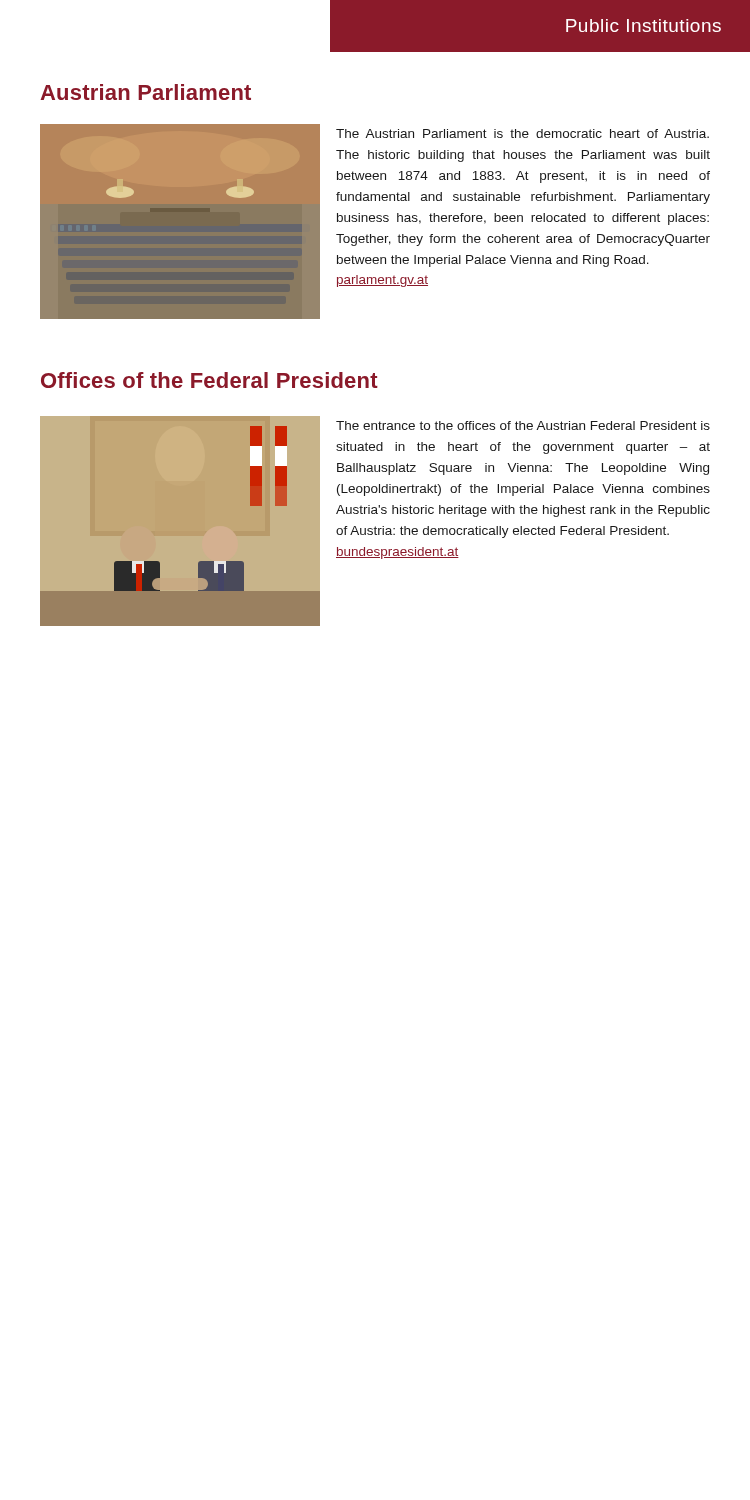Select the block starting "The Austrian Parliament"
The width and height of the screenshot is (750, 1500).
pos(523,208)
